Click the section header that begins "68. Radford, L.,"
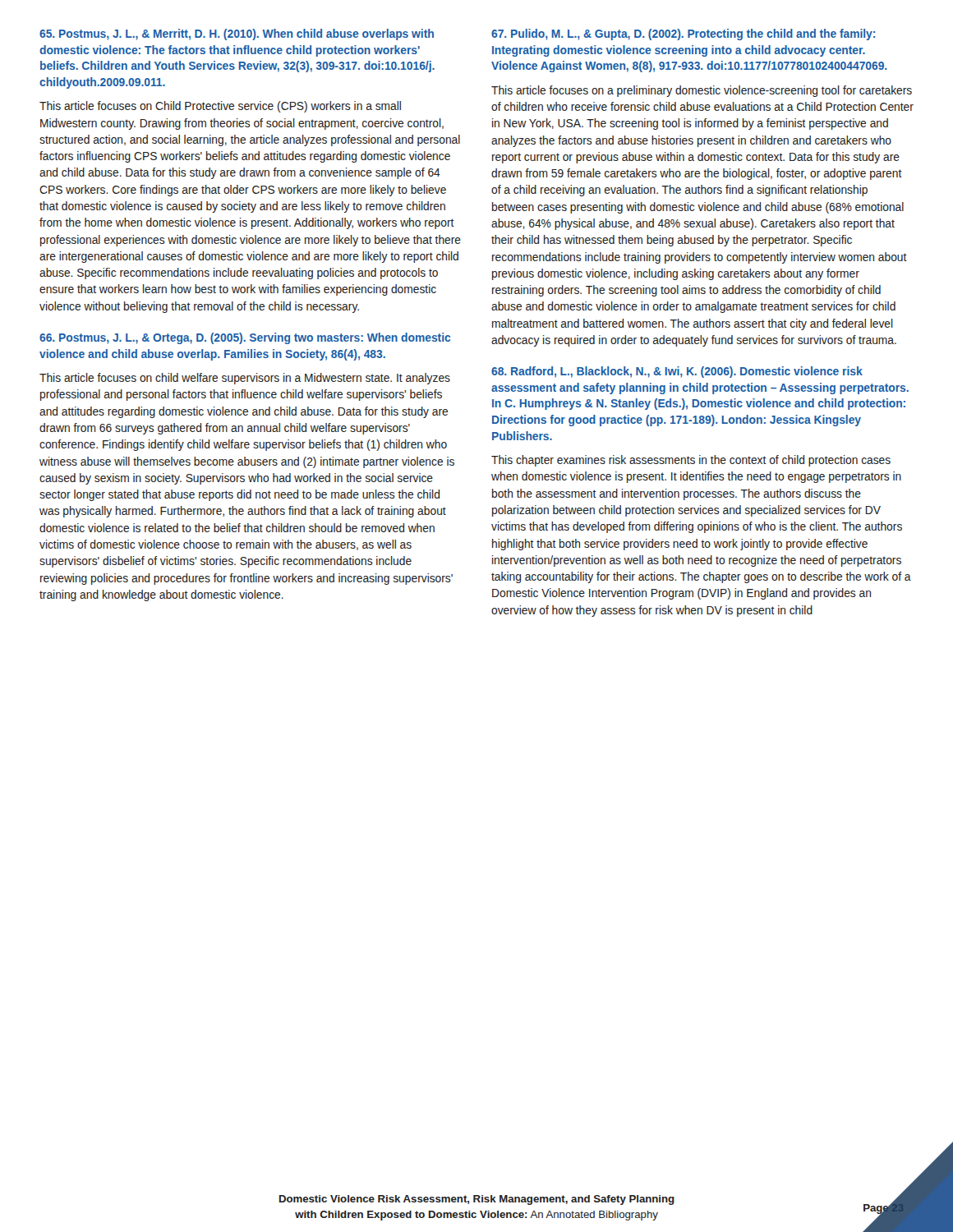The width and height of the screenshot is (953, 1232). [700, 404]
